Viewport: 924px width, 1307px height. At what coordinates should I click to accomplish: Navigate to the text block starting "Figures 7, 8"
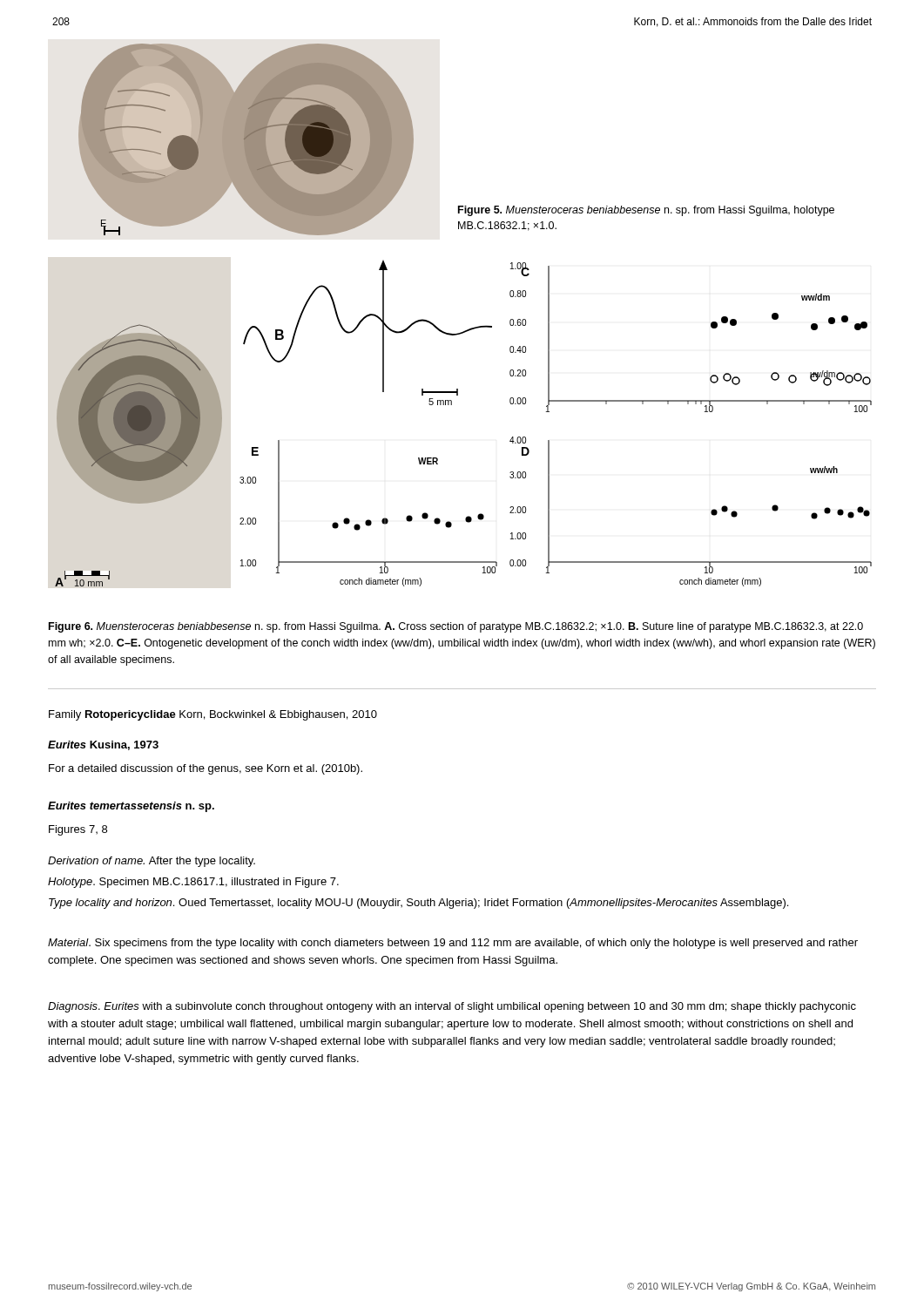coord(78,829)
